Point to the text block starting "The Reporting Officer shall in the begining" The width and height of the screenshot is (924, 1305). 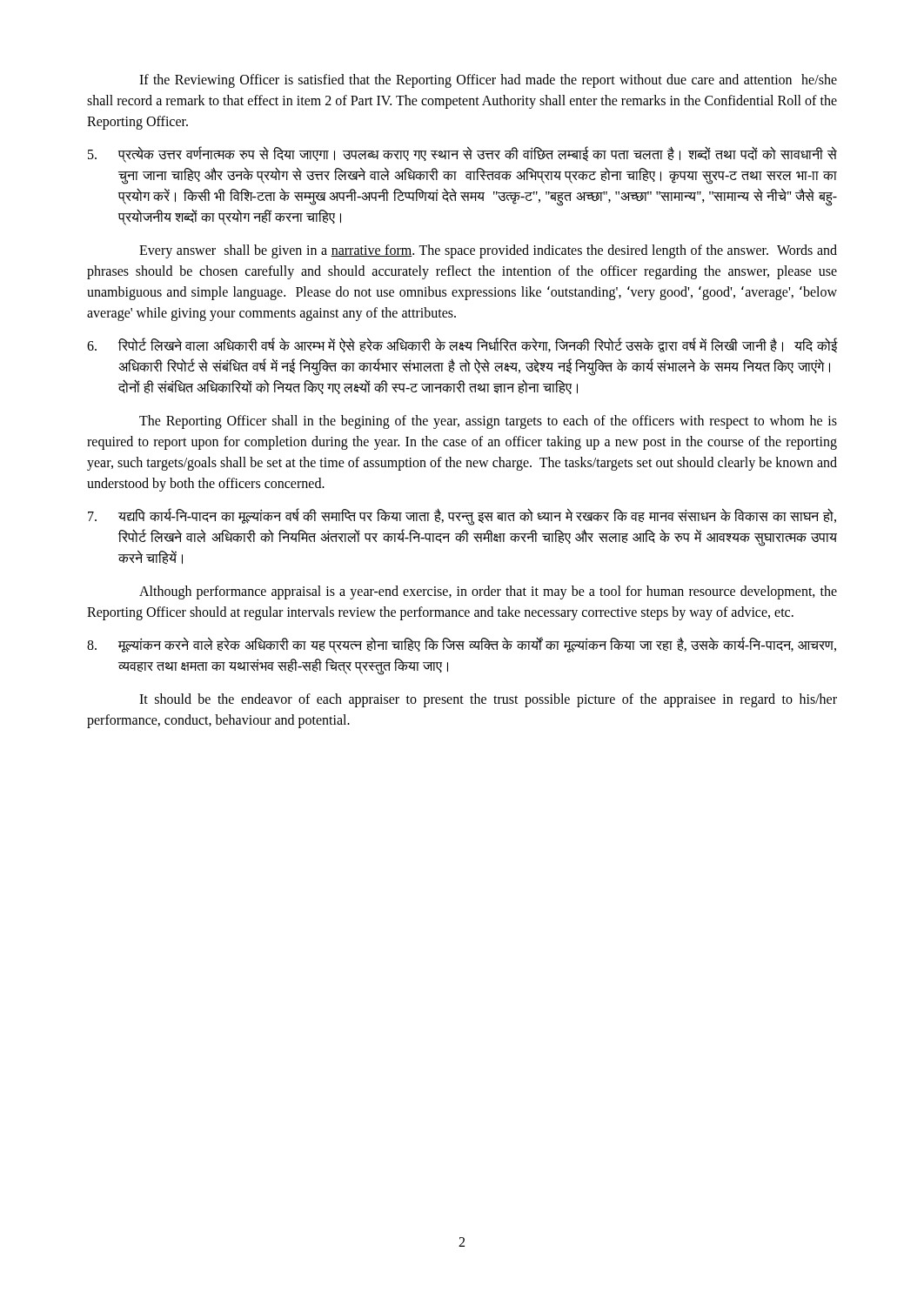pos(462,452)
